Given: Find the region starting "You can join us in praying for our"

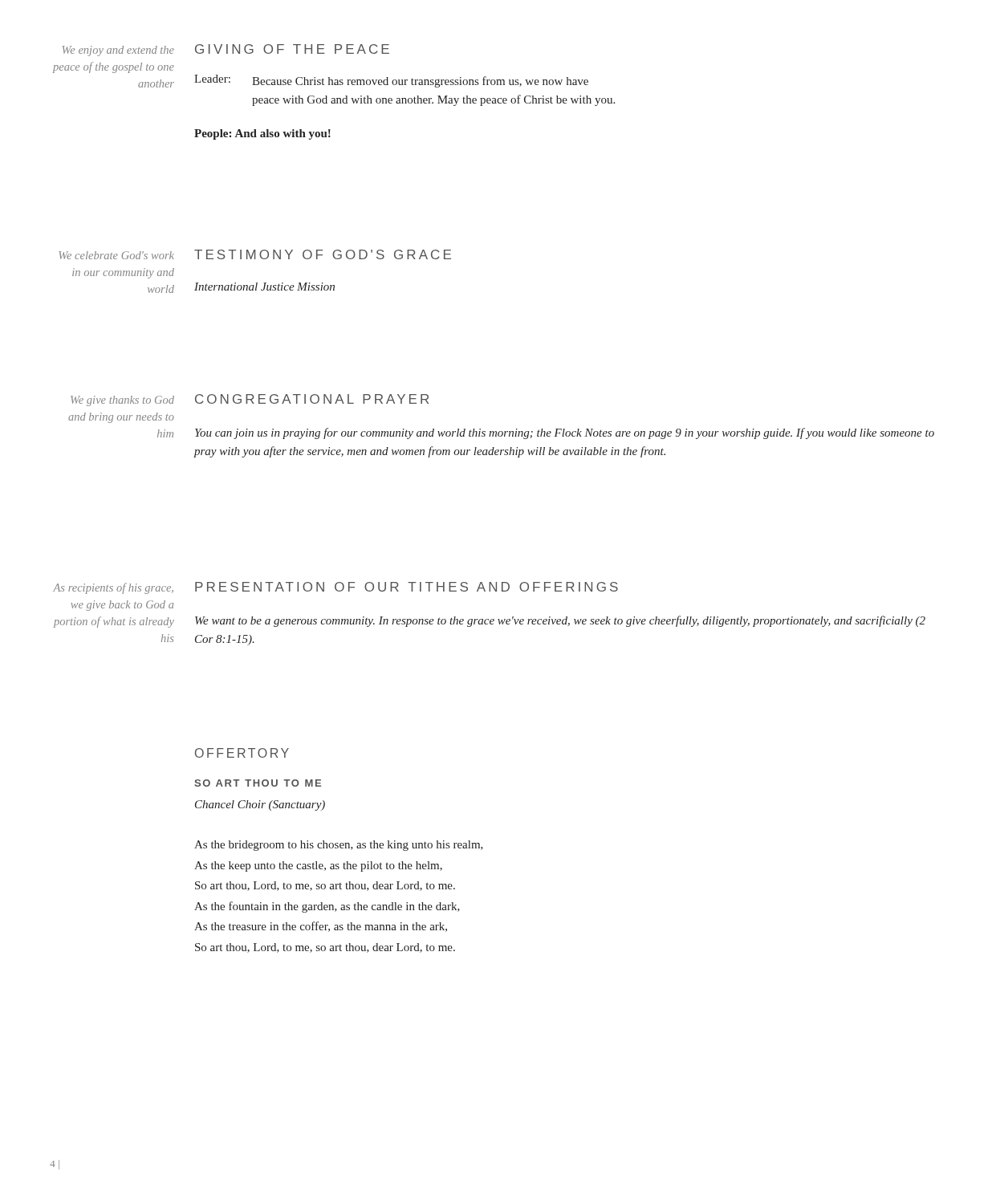Looking at the screenshot, I should point(566,442).
